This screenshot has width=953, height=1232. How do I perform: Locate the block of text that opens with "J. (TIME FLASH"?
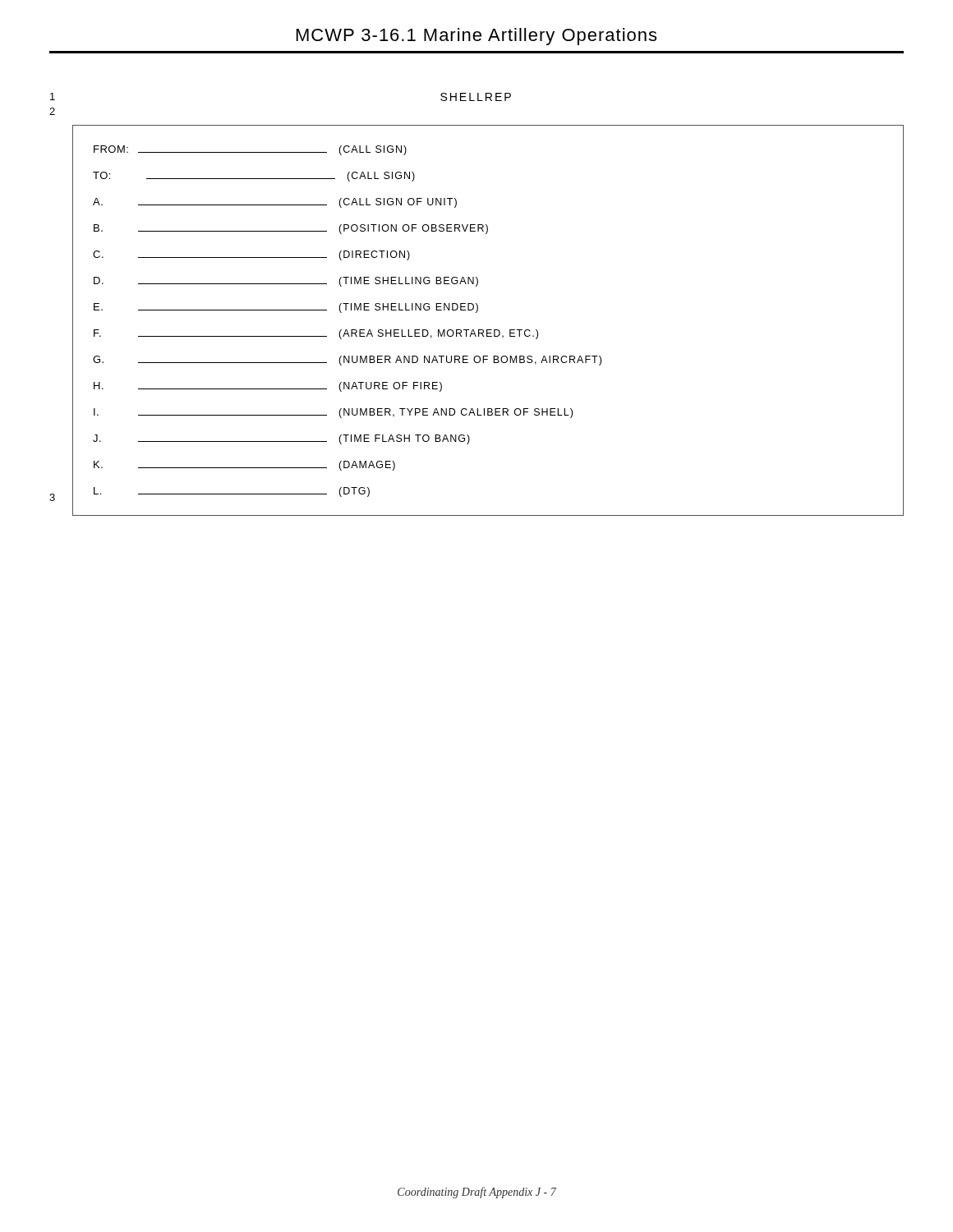tap(282, 437)
